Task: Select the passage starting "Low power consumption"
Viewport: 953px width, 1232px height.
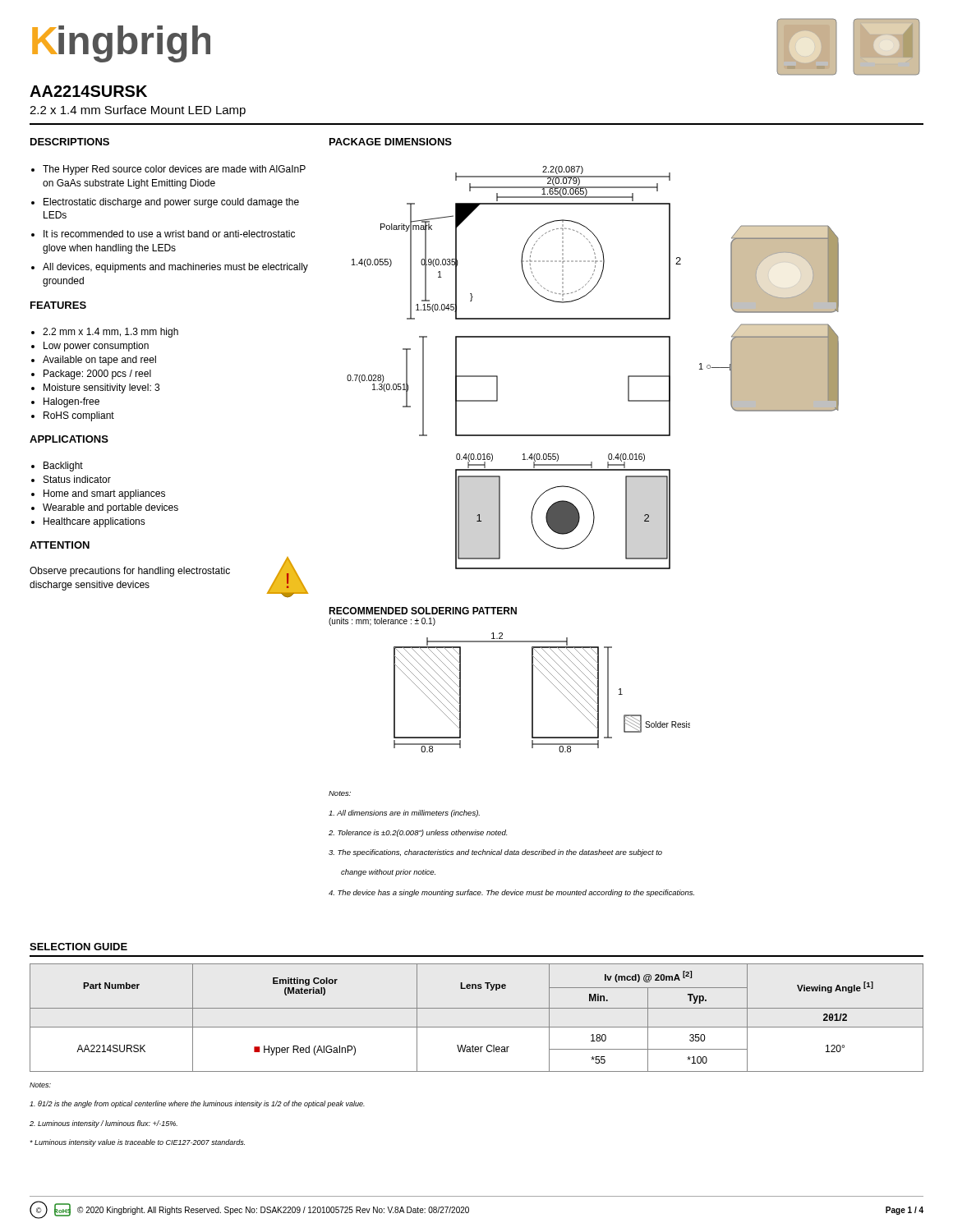Action: [176, 346]
